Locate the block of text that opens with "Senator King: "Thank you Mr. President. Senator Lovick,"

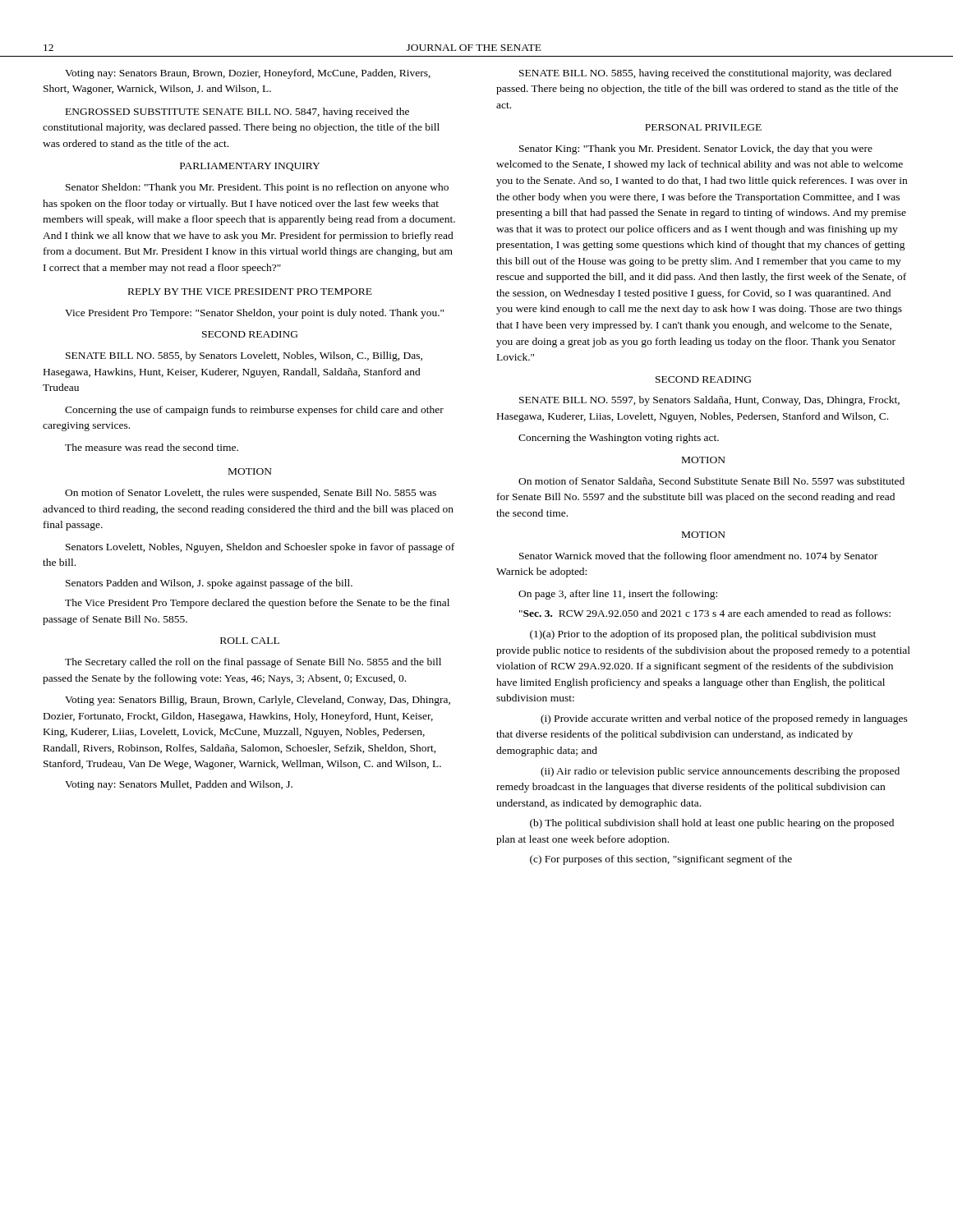(702, 253)
